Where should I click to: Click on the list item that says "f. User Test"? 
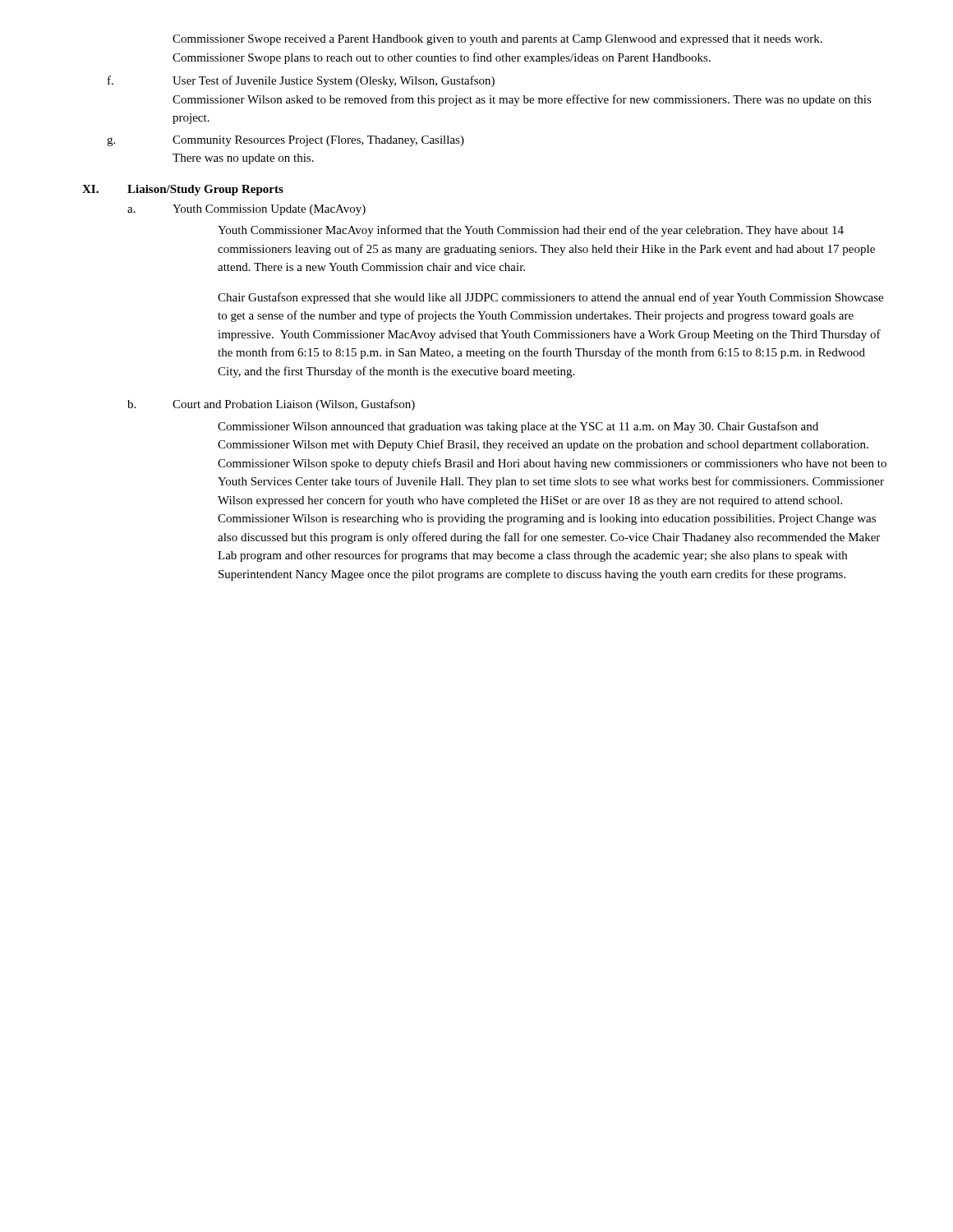[x=485, y=99]
